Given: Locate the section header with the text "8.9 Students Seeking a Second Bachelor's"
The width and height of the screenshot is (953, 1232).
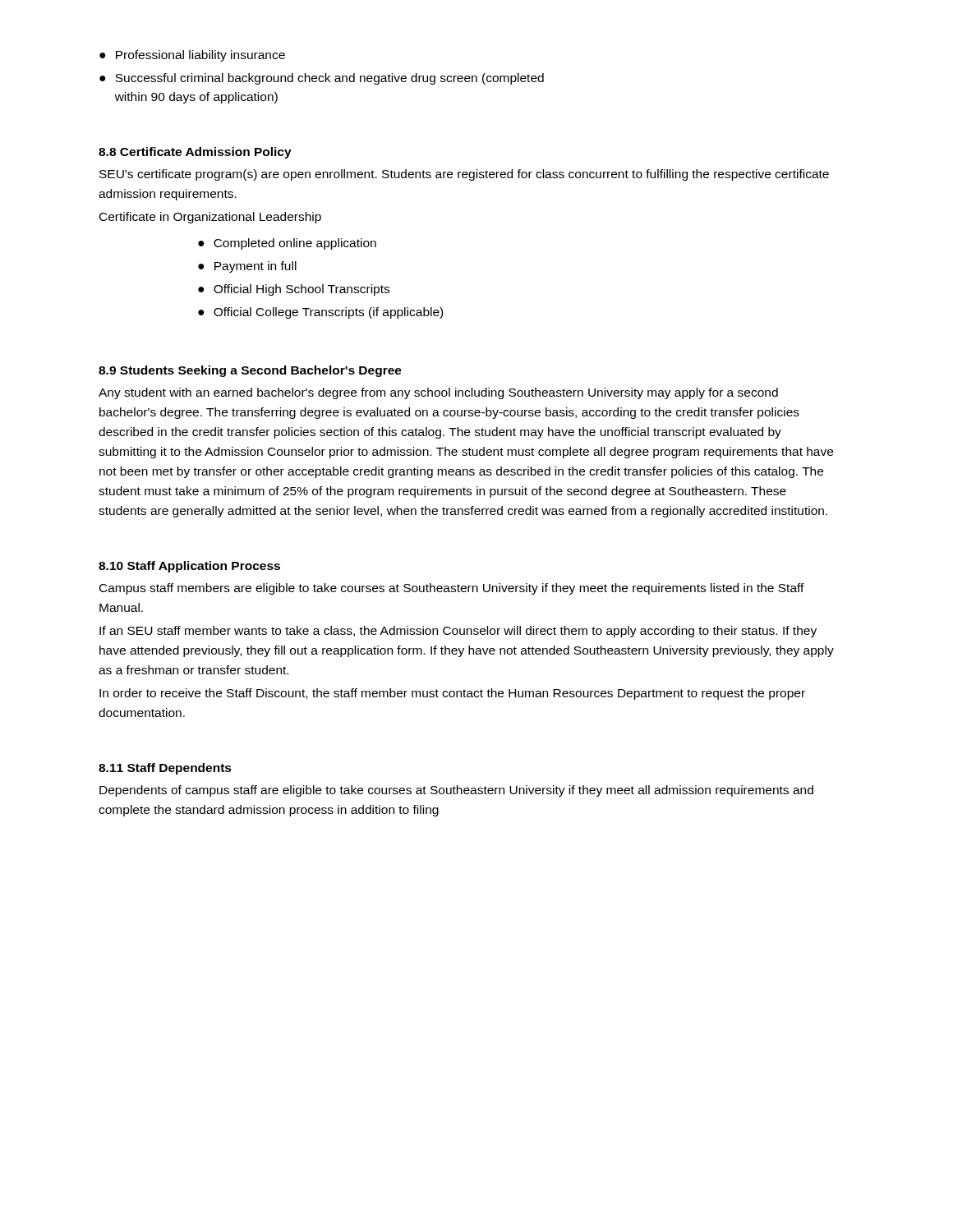Looking at the screenshot, I should pyautogui.click(x=250, y=370).
